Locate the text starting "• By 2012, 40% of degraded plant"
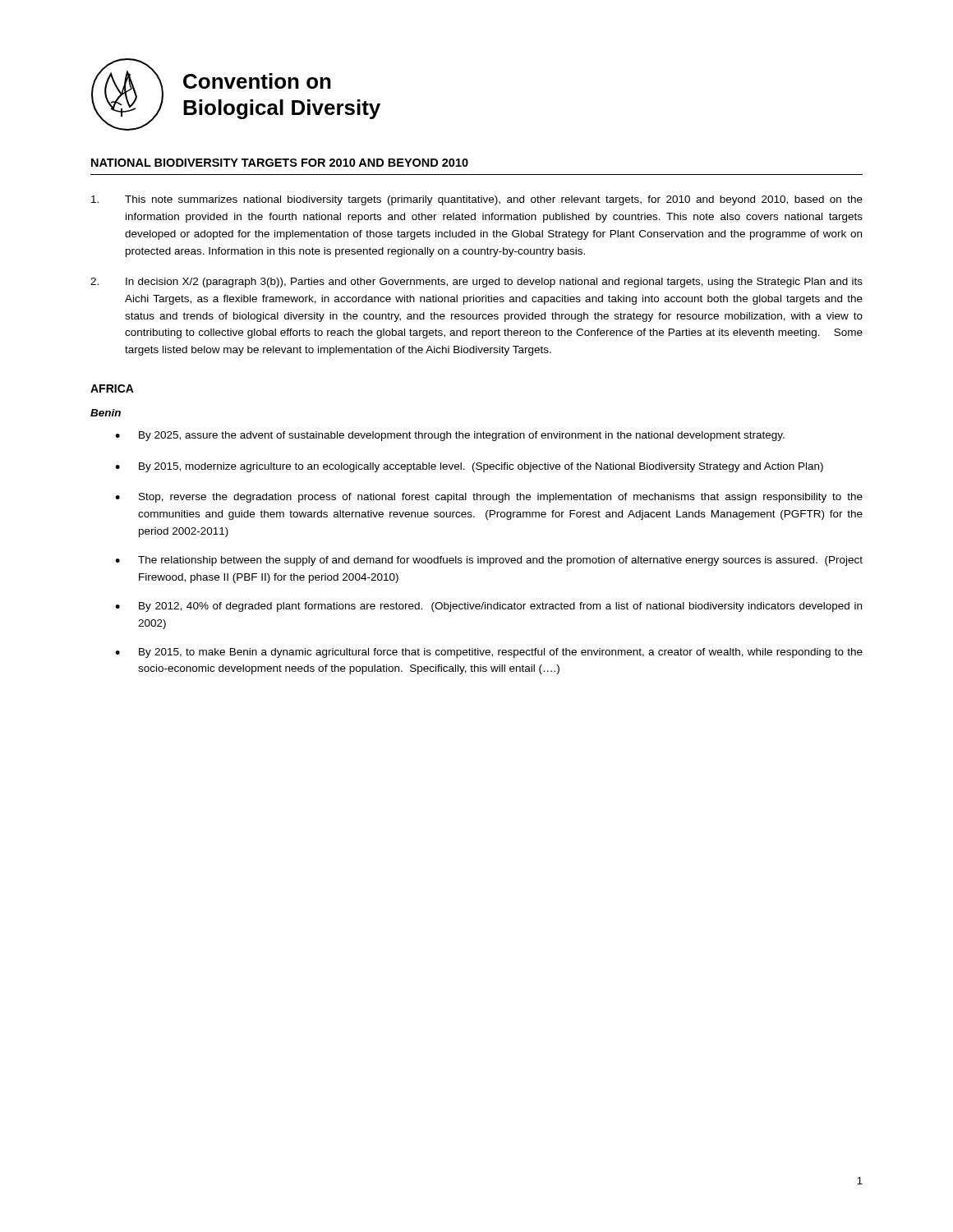953x1232 pixels. 476,615
